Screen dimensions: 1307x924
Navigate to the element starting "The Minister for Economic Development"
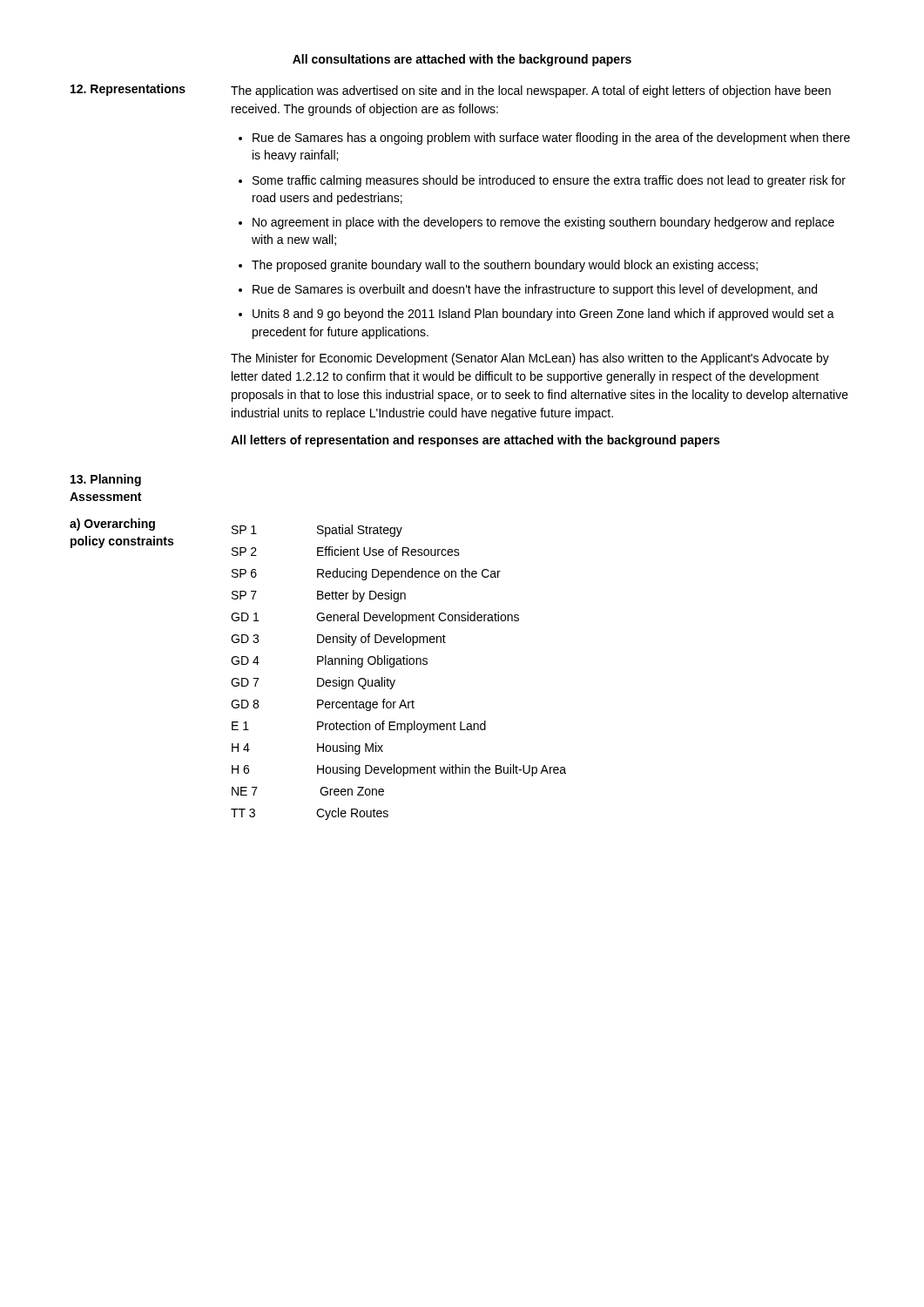point(543,386)
